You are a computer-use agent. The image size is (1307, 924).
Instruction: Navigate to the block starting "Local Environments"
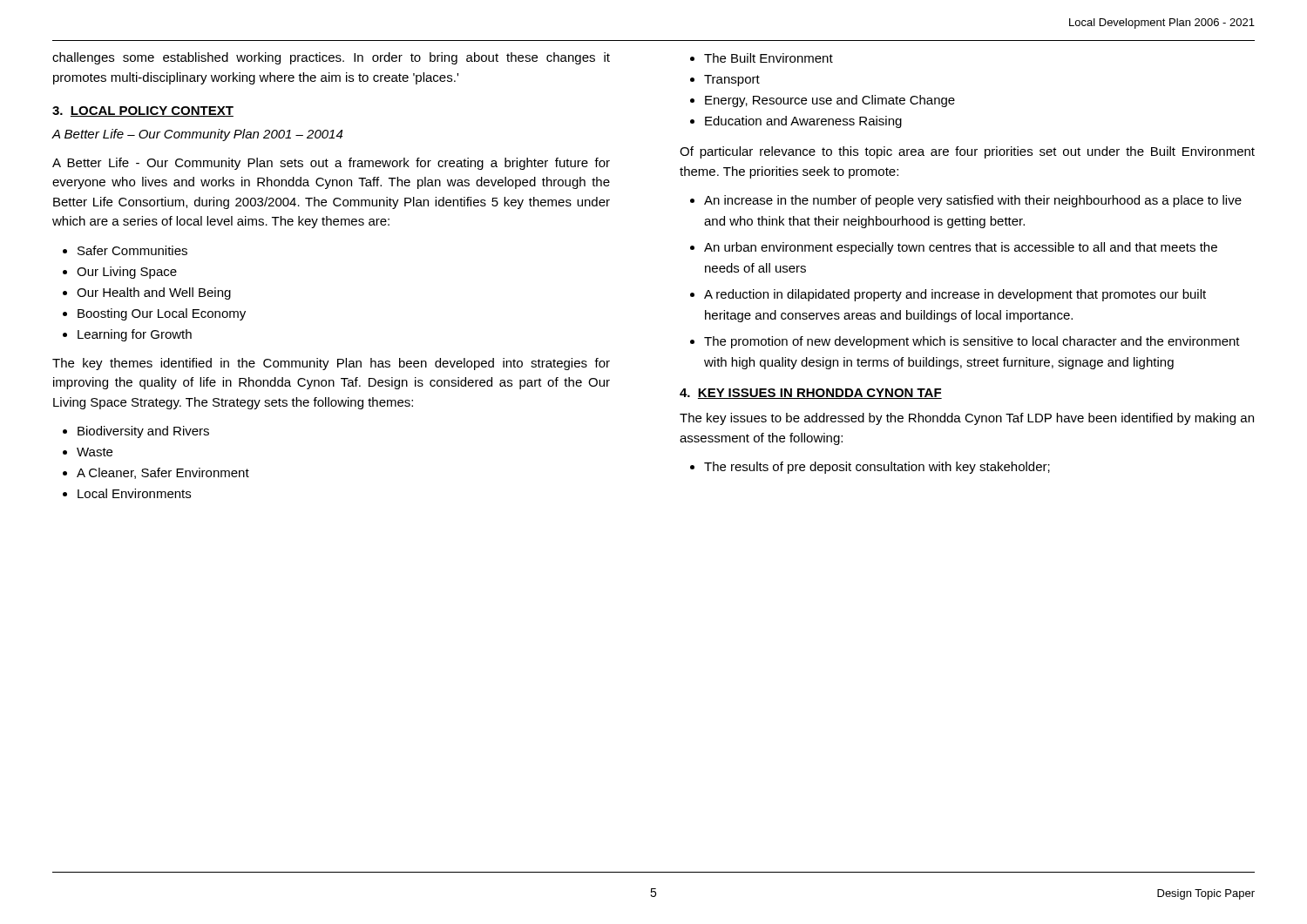134,493
